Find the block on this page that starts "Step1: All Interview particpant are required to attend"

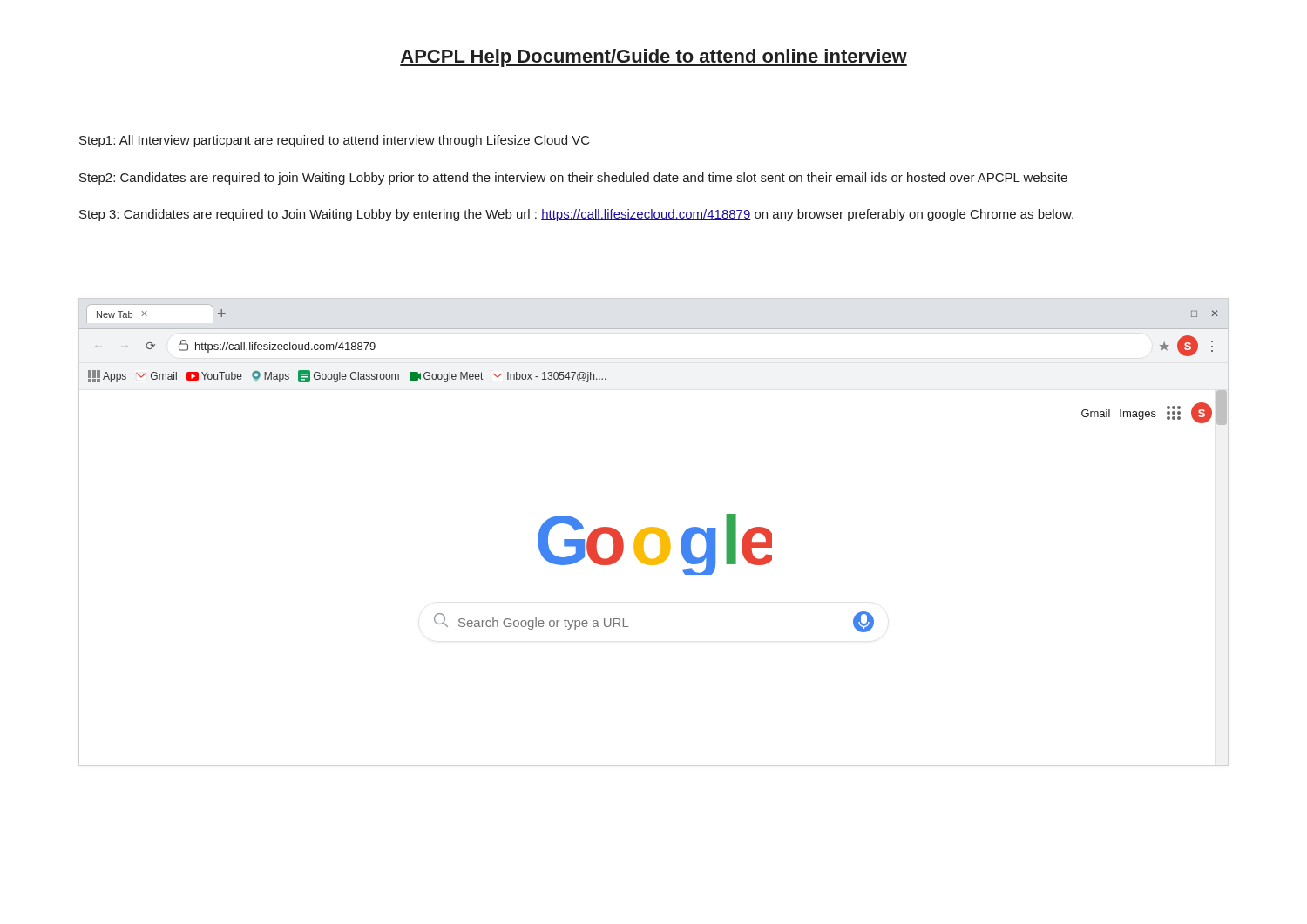pyautogui.click(x=334, y=140)
